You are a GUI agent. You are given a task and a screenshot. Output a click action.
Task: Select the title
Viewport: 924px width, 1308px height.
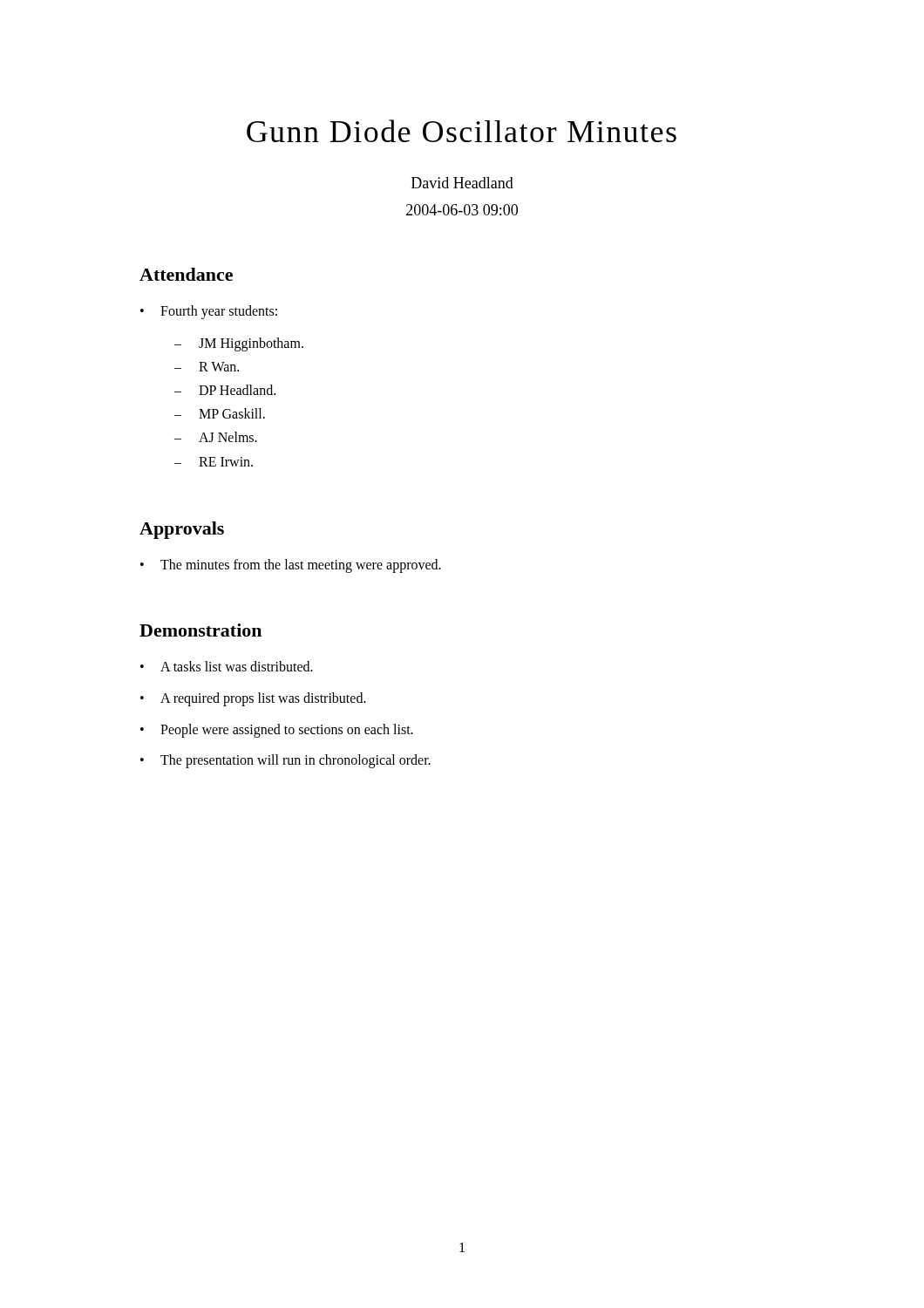coord(462,132)
